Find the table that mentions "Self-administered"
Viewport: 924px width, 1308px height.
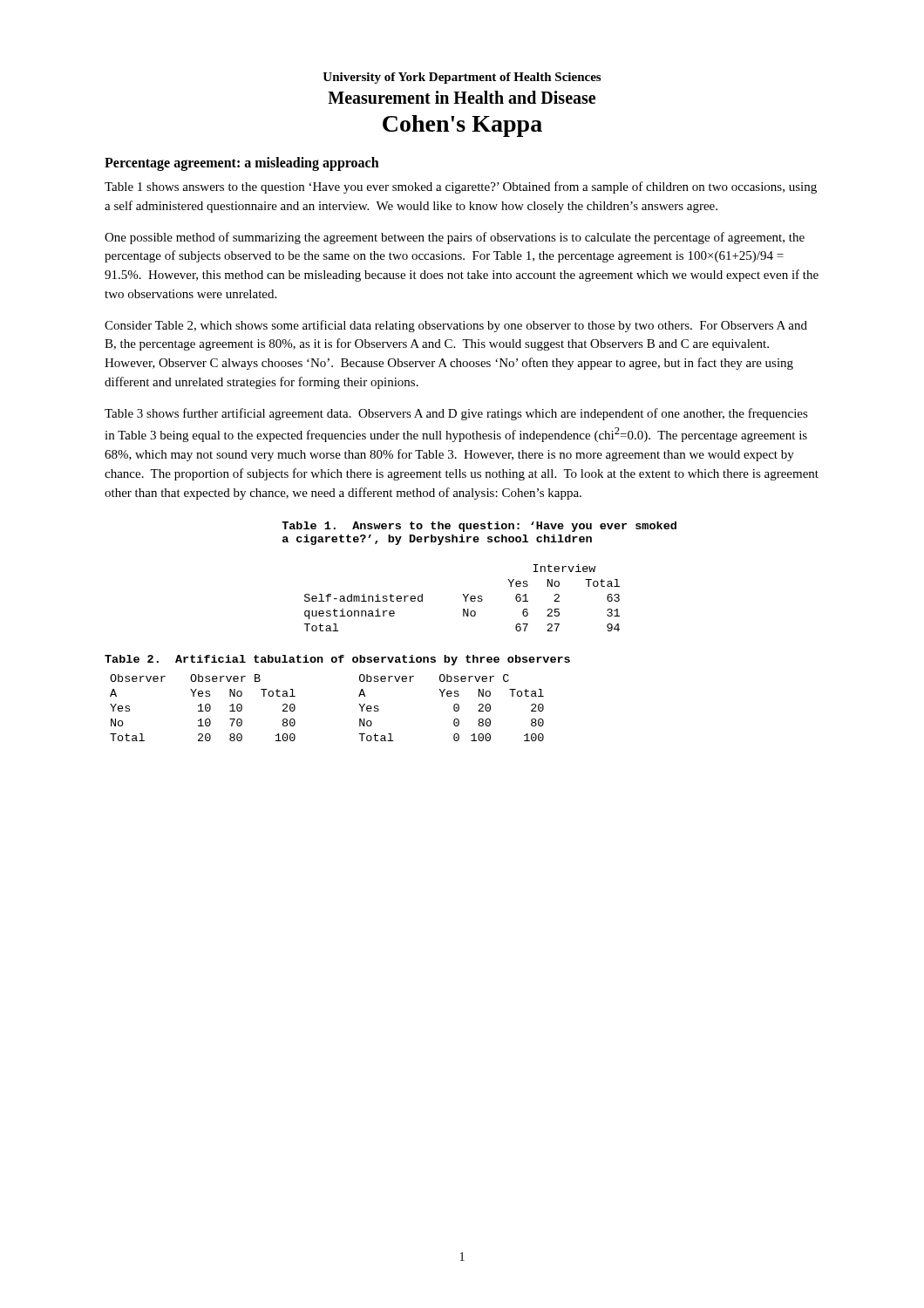tap(462, 599)
